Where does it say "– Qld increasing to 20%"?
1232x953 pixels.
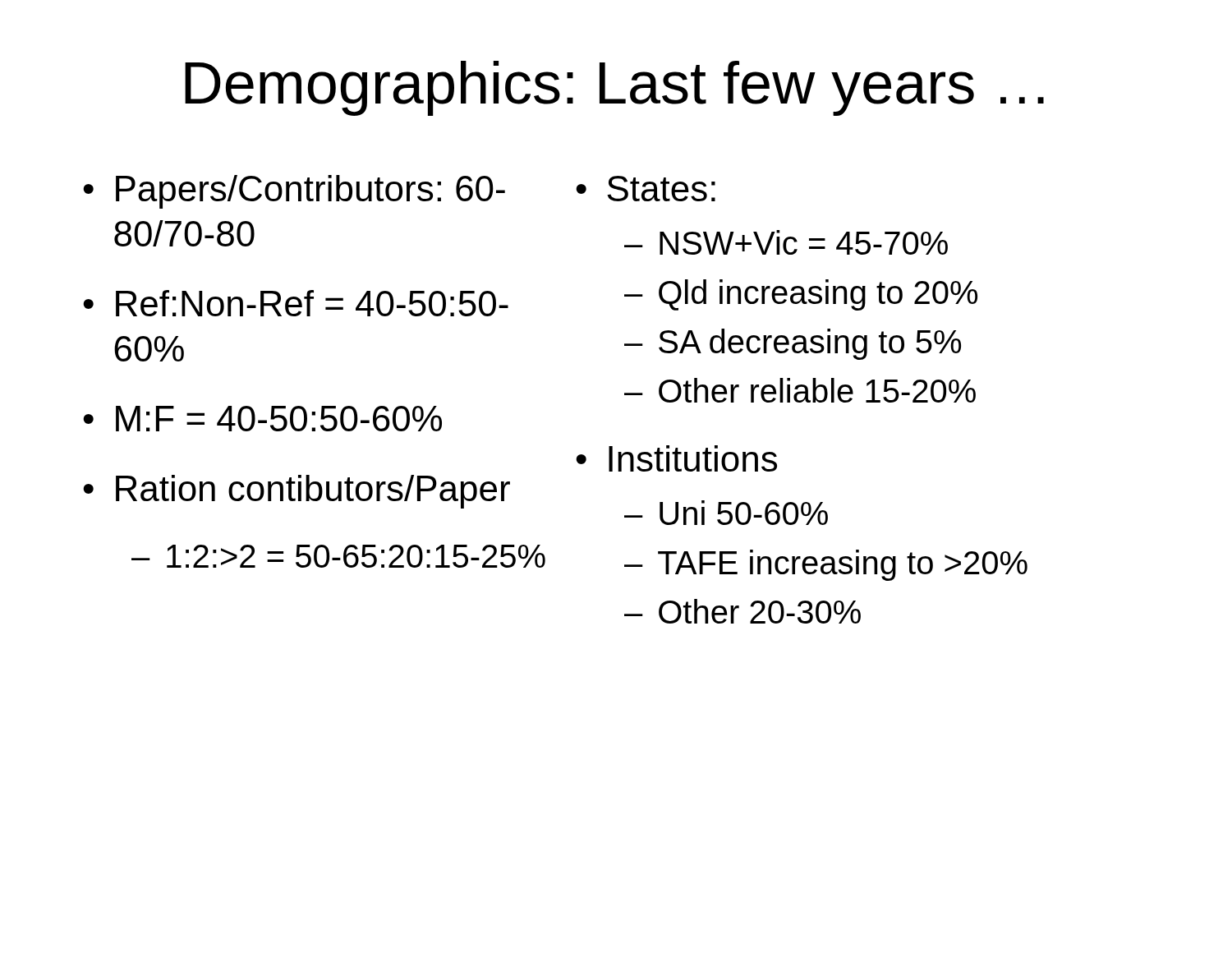(x=801, y=292)
